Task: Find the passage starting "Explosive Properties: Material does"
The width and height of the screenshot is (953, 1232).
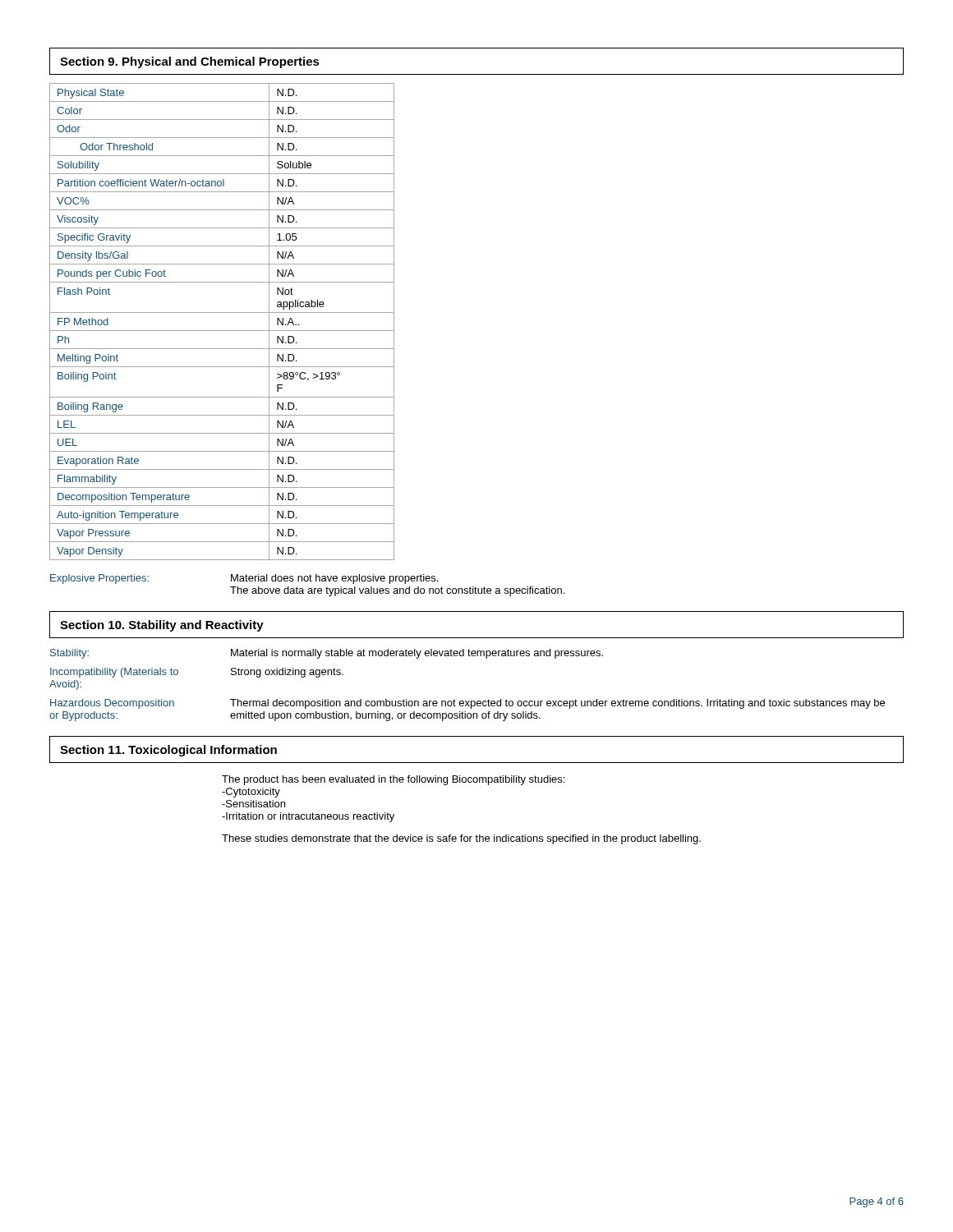Action: (x=476, y=584)
